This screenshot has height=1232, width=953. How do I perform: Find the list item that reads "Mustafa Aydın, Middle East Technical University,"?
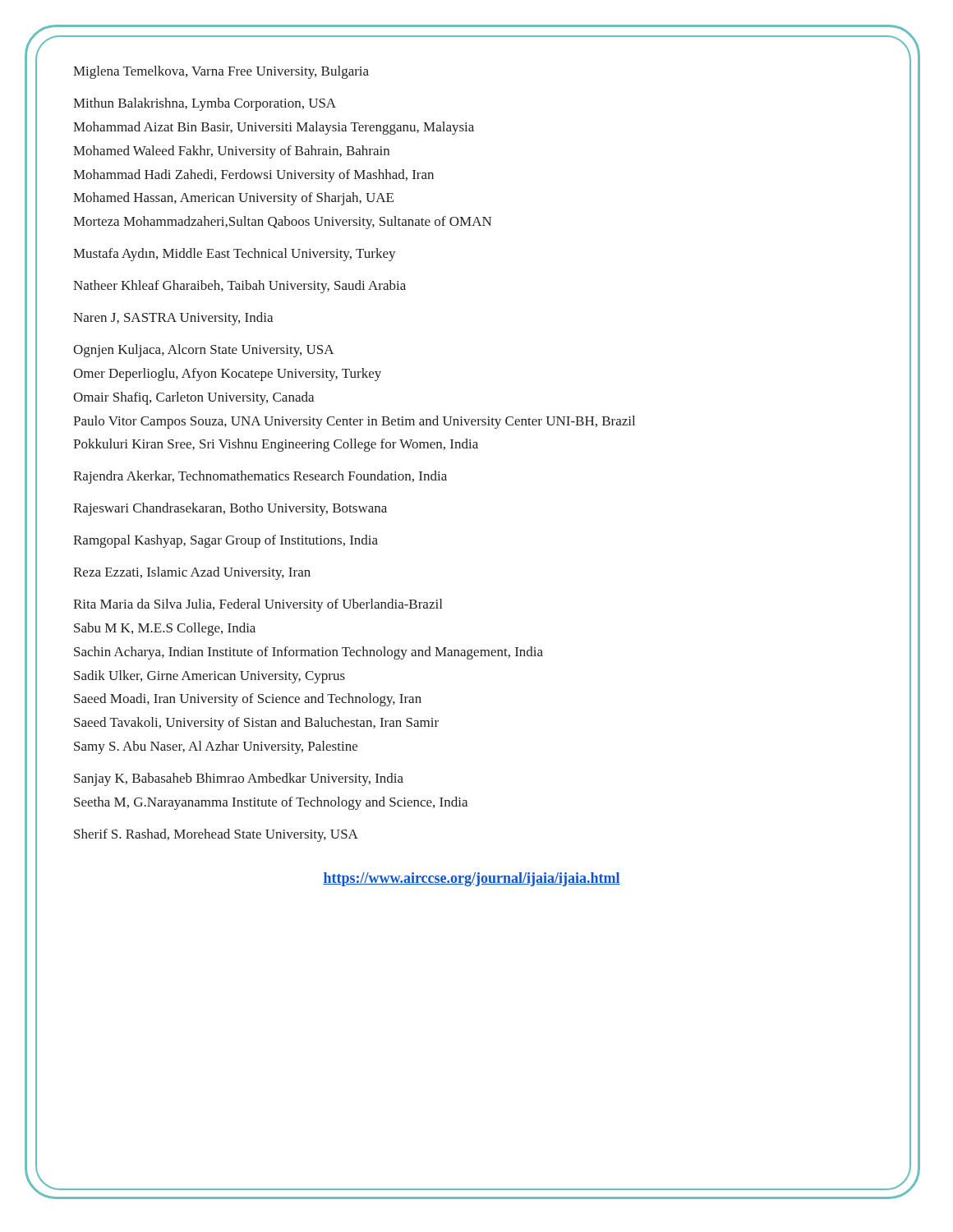click(x=235, y=255)
